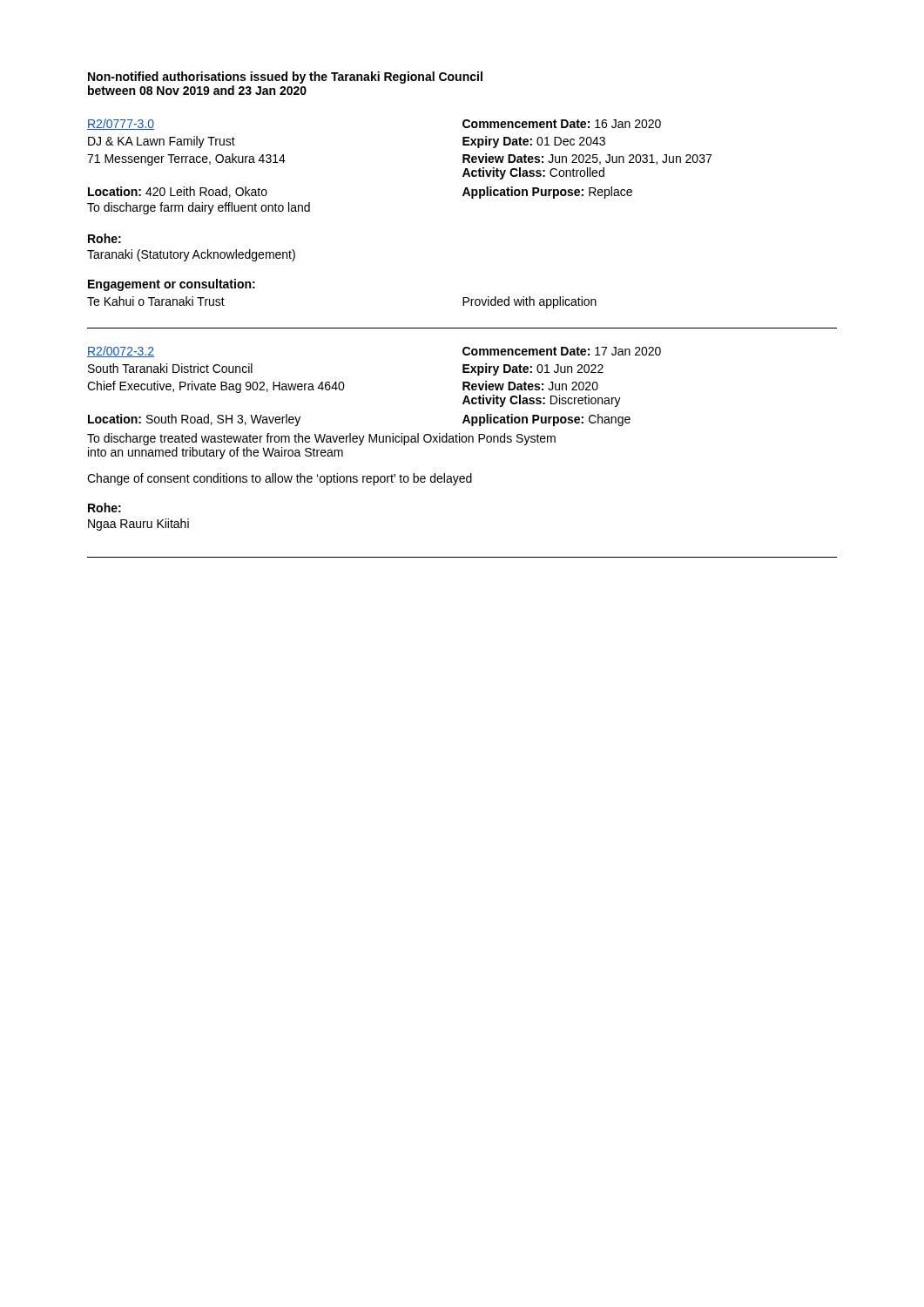Navigate to the passage starting "Change of consent conditions"
The image size is (924, 1307).
(x=280, y=478)
